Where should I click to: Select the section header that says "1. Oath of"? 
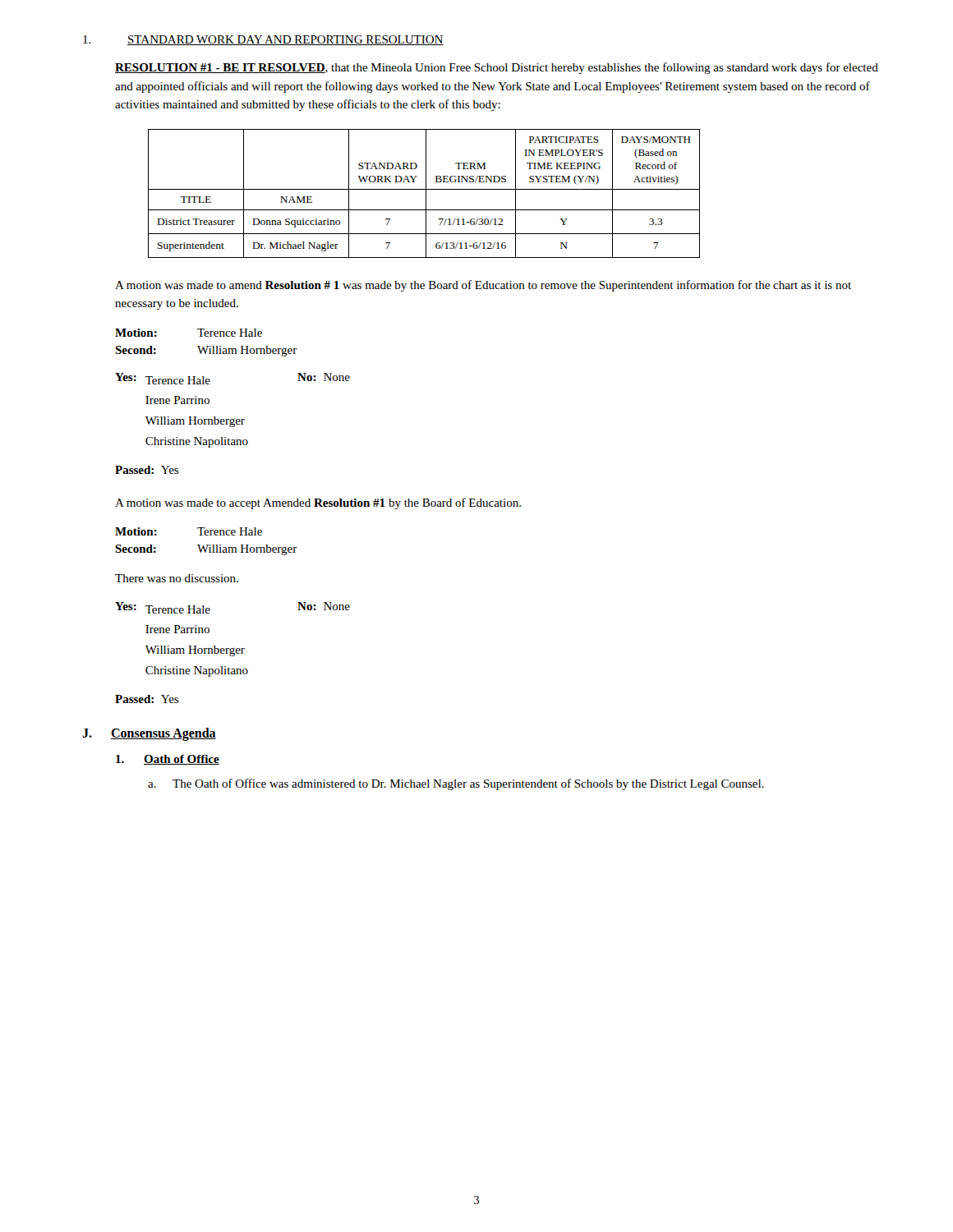click(x=167, y=759)
